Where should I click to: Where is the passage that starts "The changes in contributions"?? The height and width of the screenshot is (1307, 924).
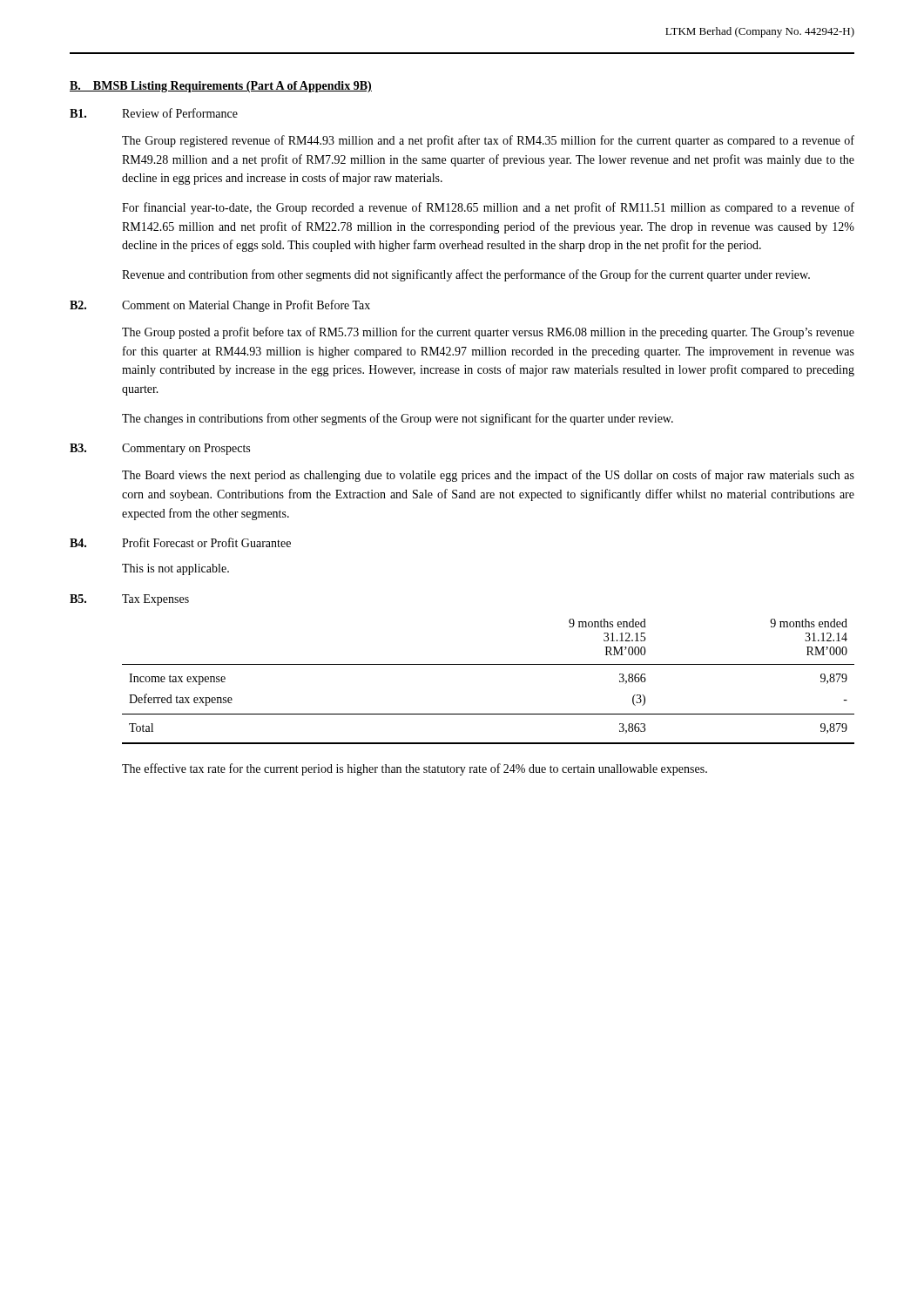pyautogui.click(x=398, y=418)
